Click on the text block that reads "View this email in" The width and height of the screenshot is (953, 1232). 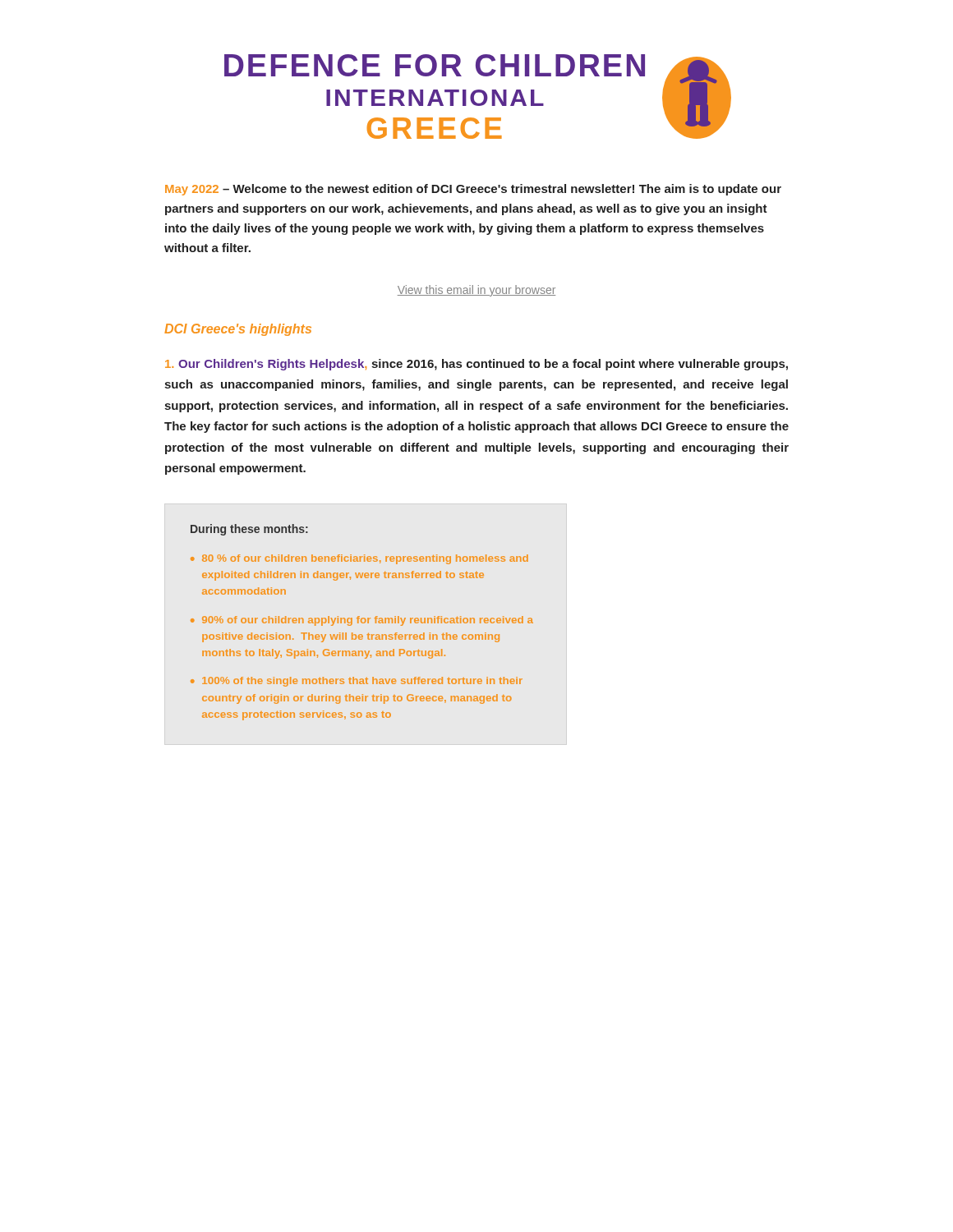click(x=476, y=290)
